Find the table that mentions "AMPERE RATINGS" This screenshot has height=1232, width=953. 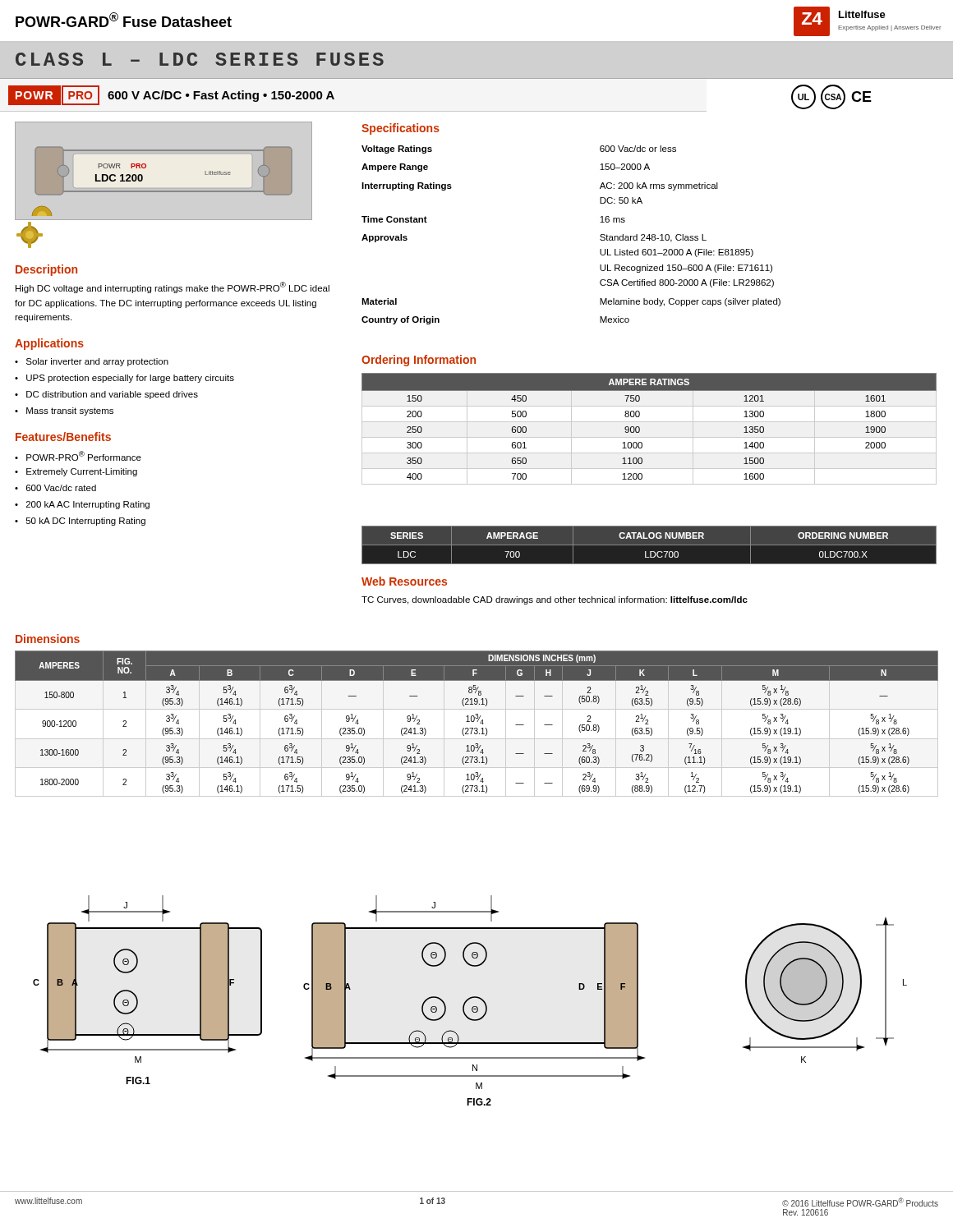tap(649, 429)
